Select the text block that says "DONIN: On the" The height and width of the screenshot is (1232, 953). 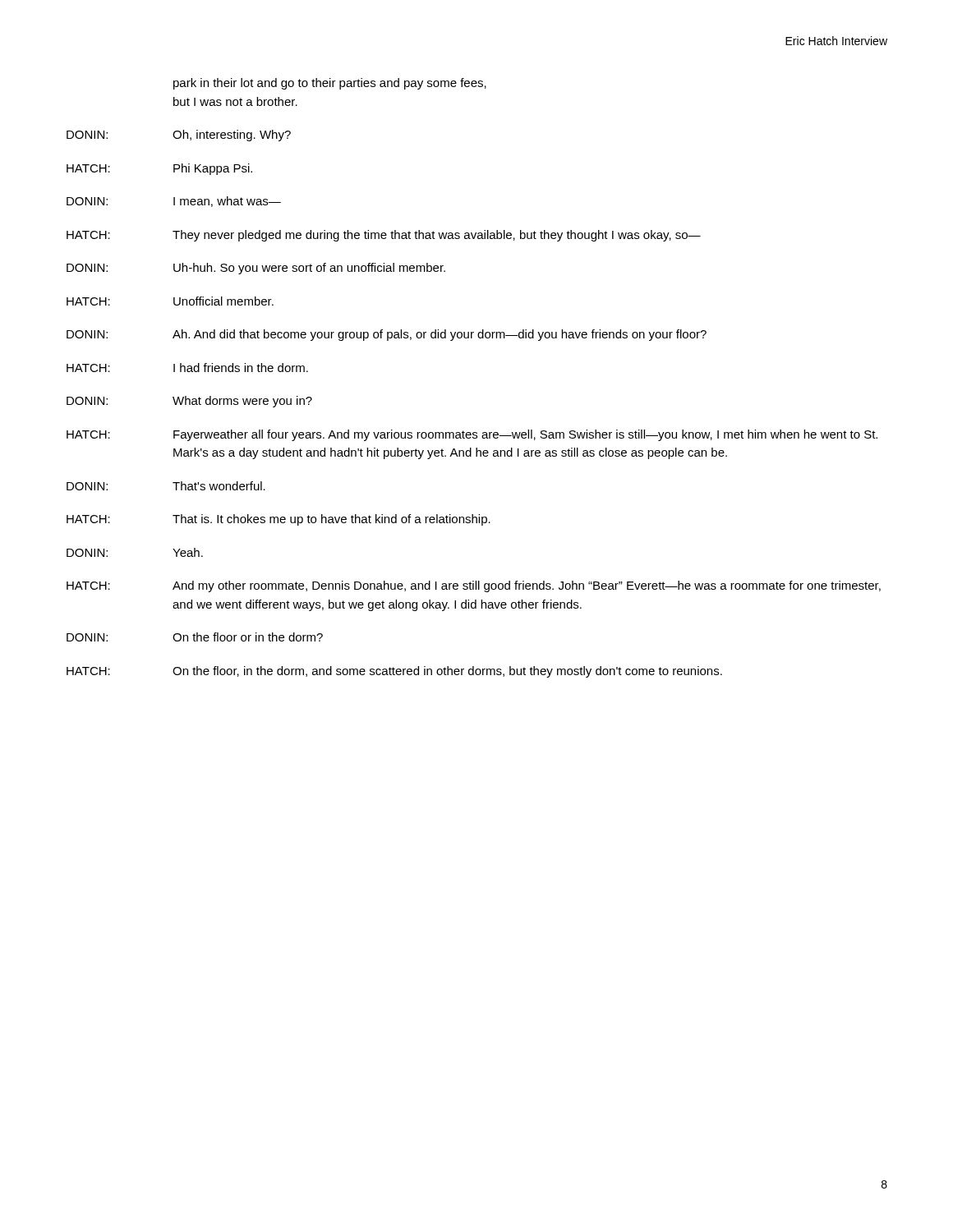(x=195, y=637)
